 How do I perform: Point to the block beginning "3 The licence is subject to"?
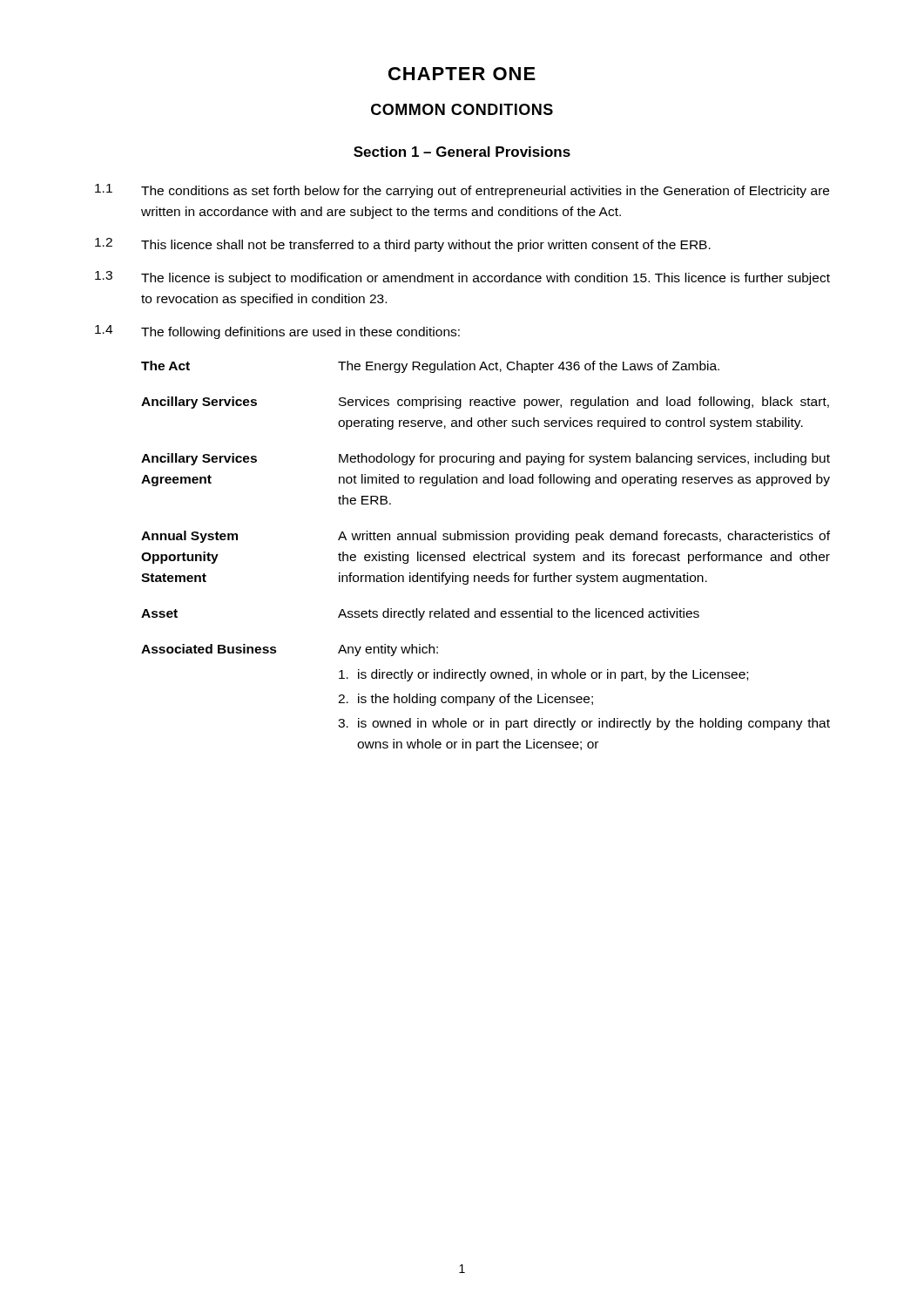[462, 288]
